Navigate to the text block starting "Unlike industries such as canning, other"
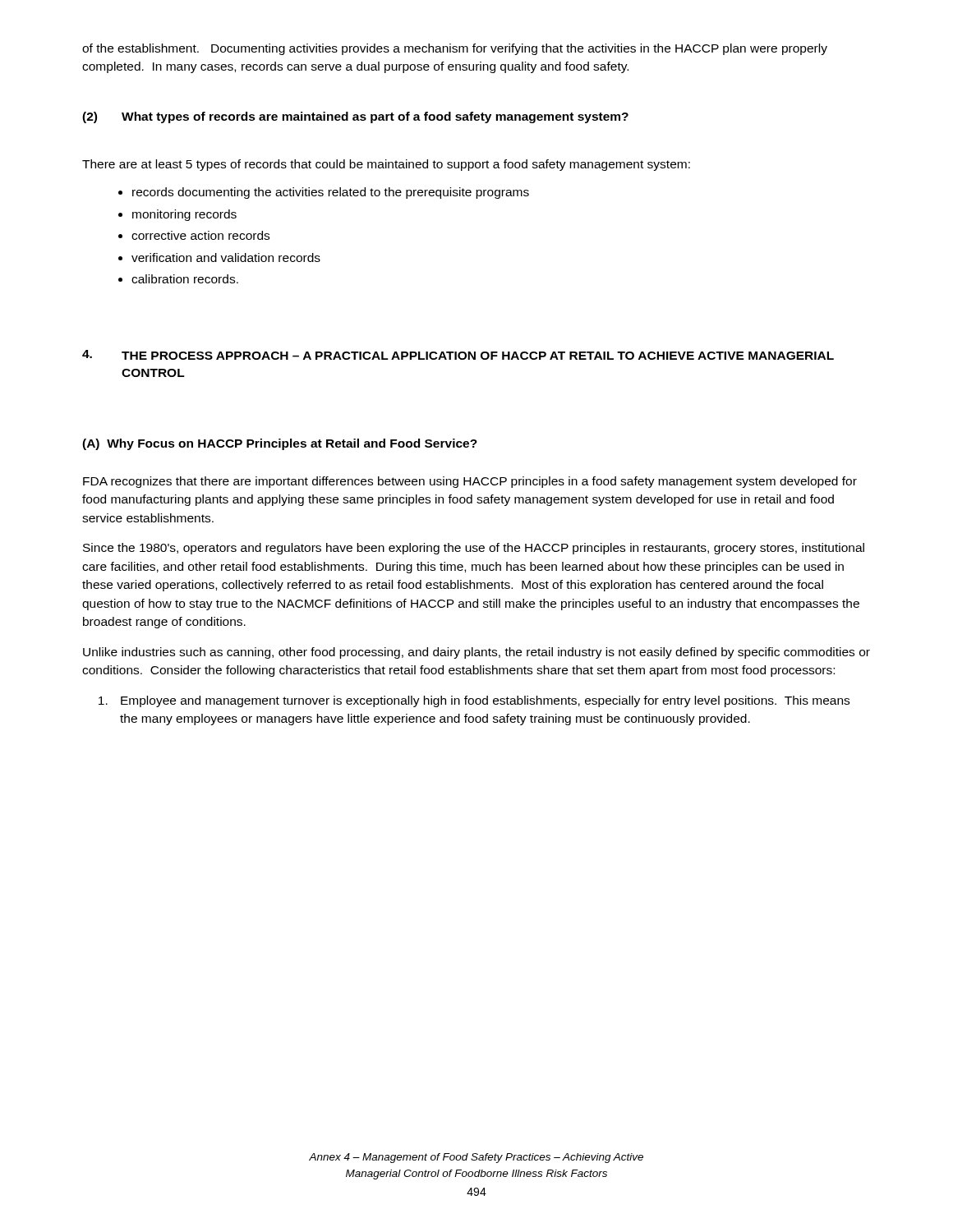This screenshot has width=953, height=1232. (476, 661)
